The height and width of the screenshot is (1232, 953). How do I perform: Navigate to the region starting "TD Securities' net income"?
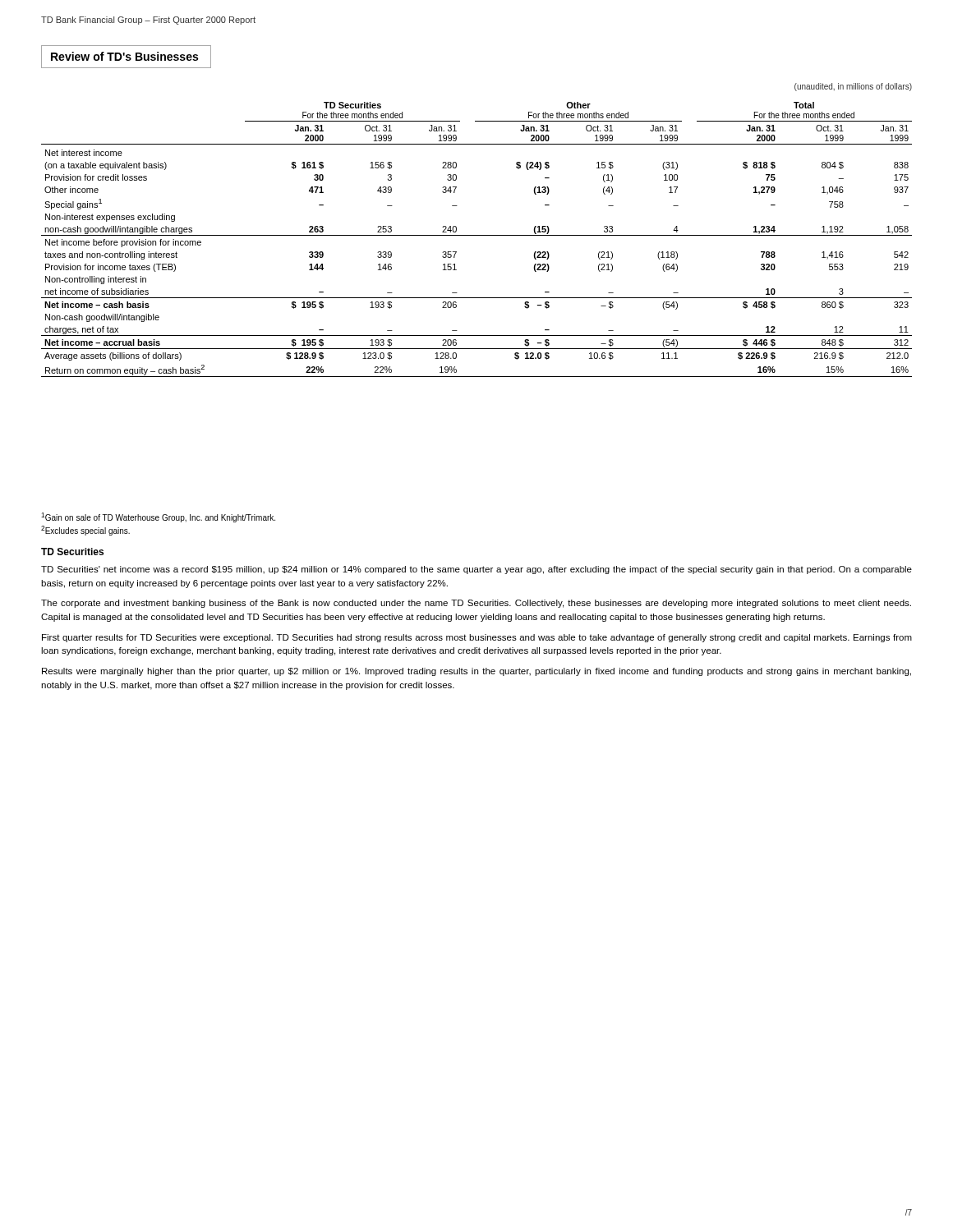click(x=476, y=576)
